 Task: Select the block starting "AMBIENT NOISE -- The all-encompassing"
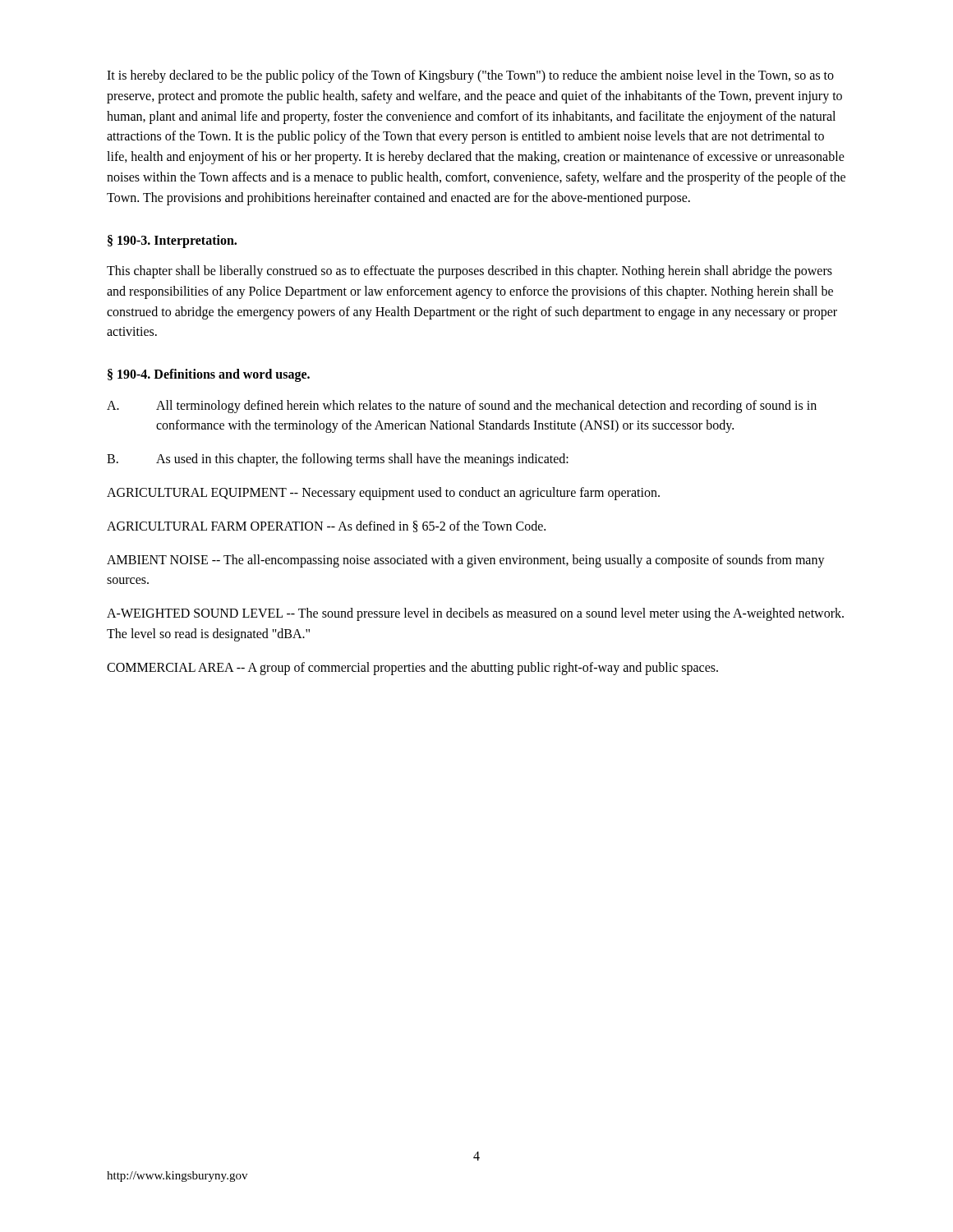[466, 570]
